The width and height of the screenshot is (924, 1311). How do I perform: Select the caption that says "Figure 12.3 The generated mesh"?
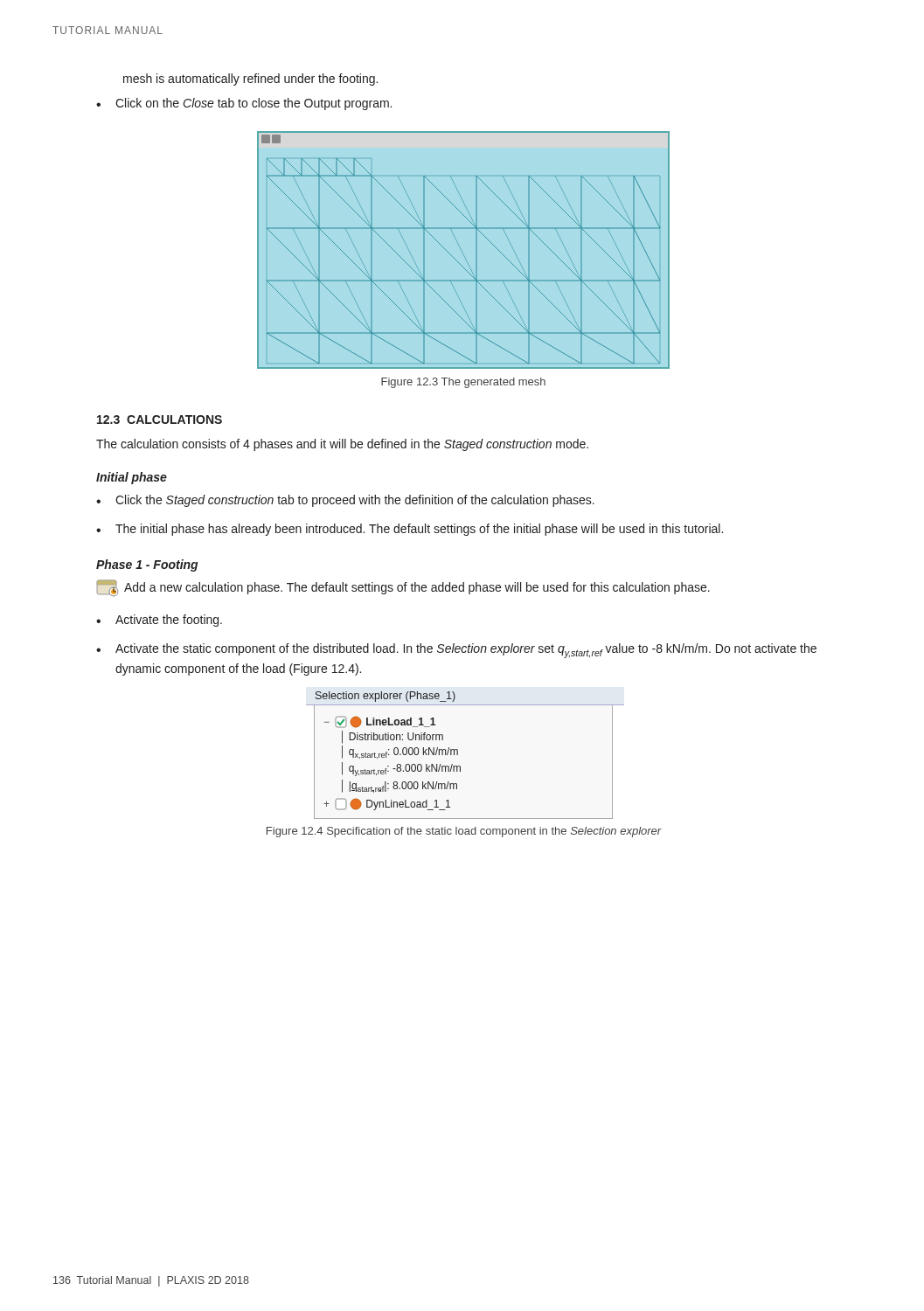tap(463, 382)
